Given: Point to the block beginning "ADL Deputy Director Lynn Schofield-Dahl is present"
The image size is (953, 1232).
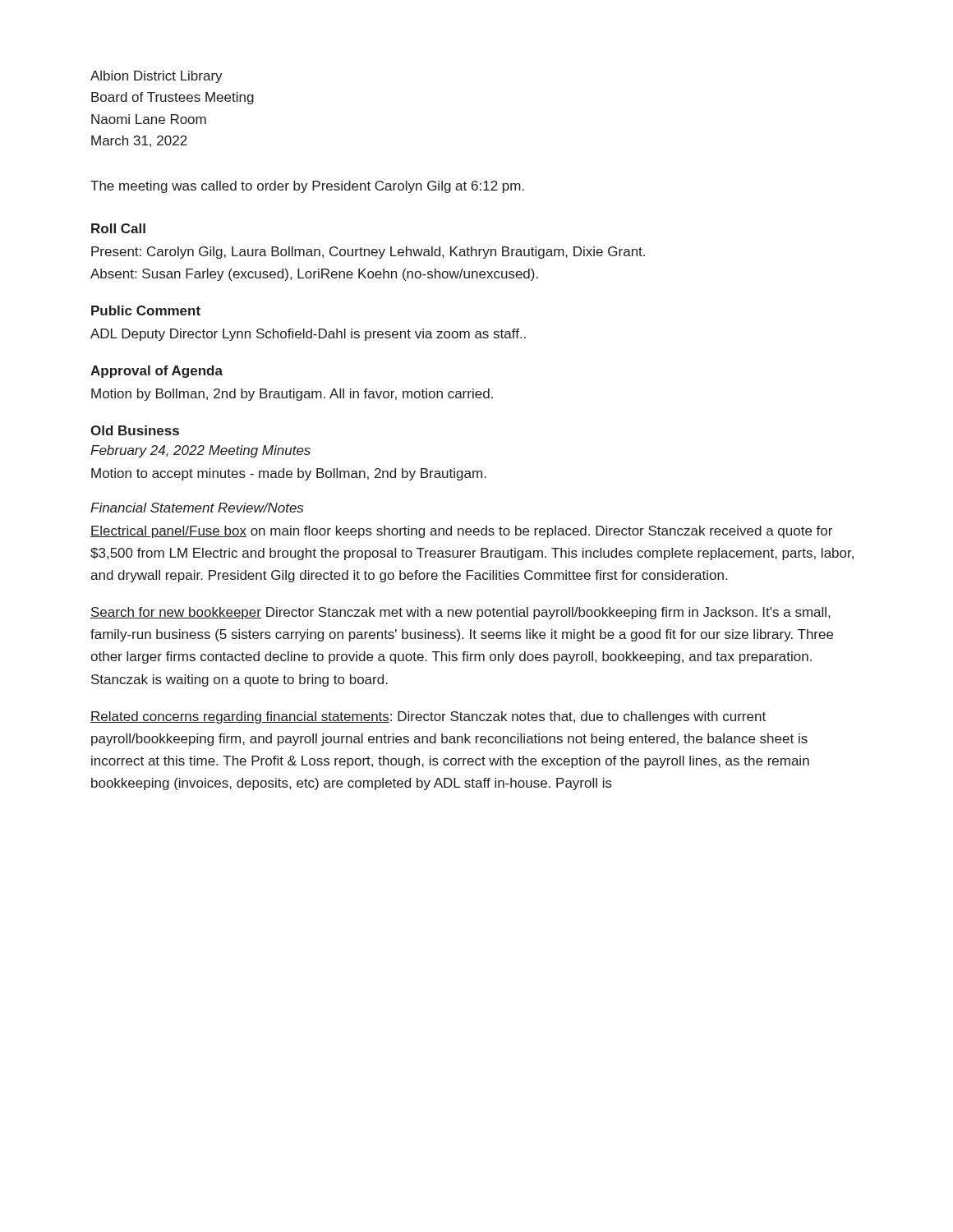Looking at the screenshot, I should [x=309, y=334].
